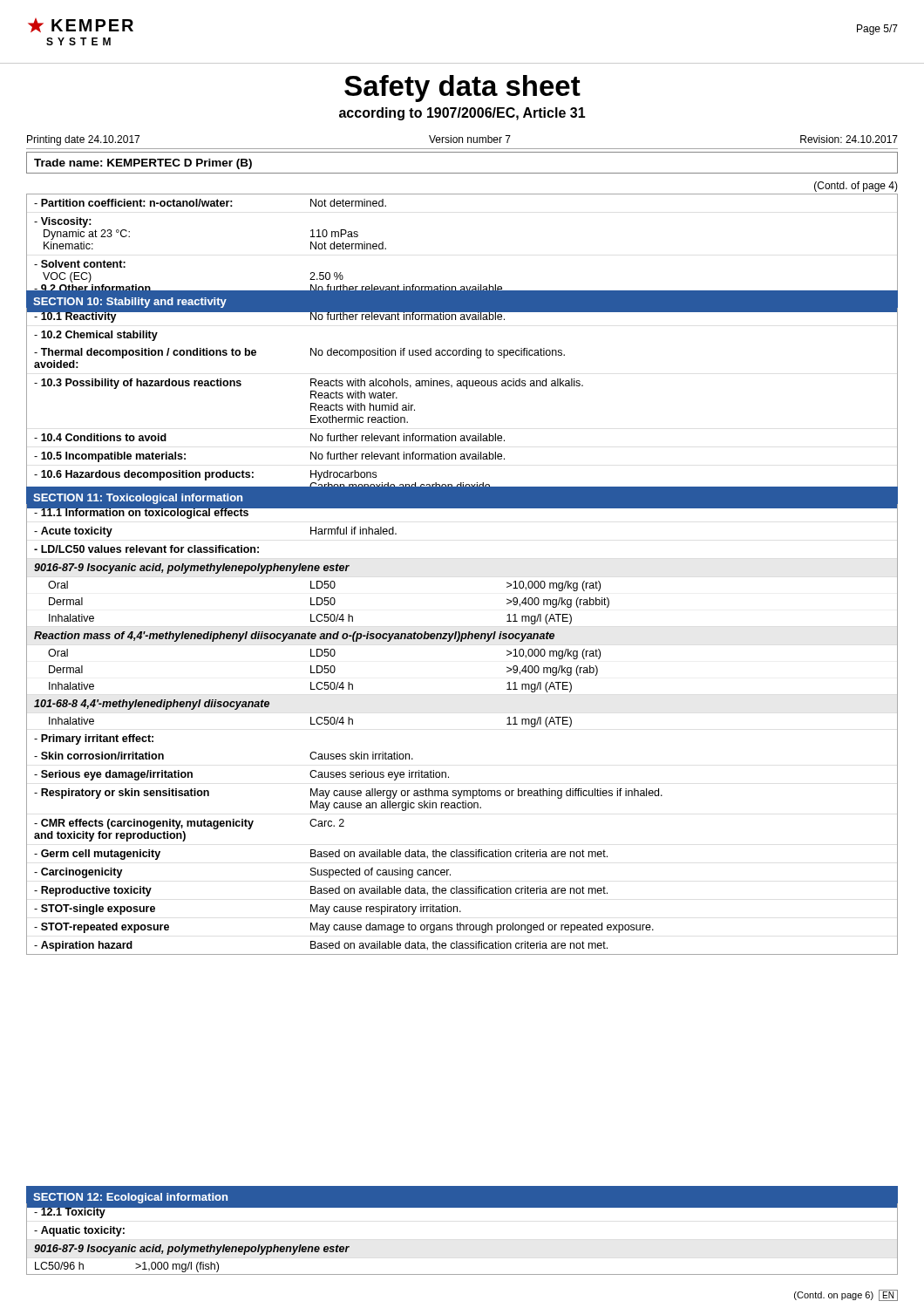The height and width of the screenshot is (1308, 924).
Task: Locate the table with the text ">1,000 mg/l (fish)"
Action: (462, 1239)
